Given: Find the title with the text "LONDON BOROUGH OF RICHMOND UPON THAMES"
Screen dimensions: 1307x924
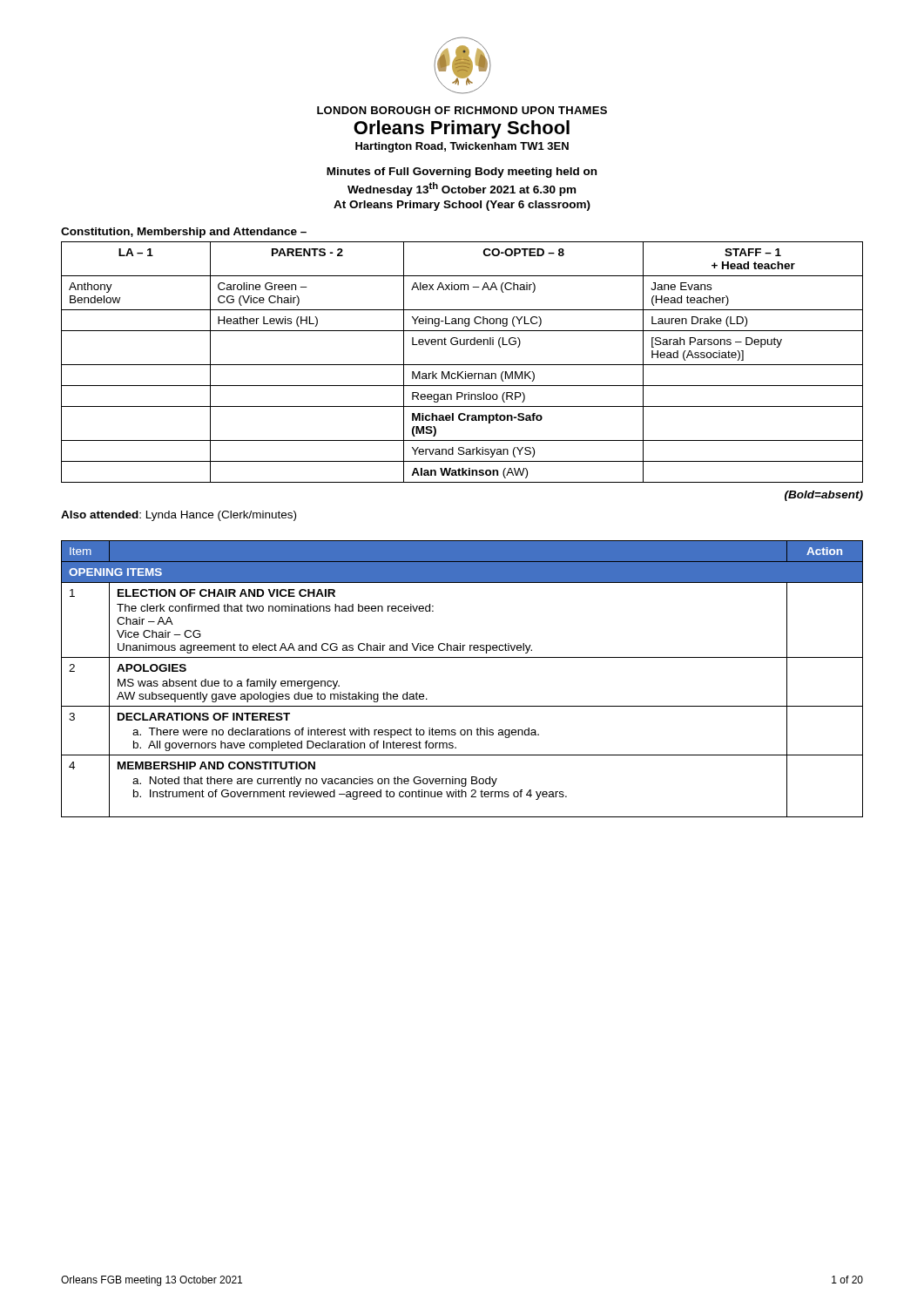Looking at the screenshot, I should [462, 128].
